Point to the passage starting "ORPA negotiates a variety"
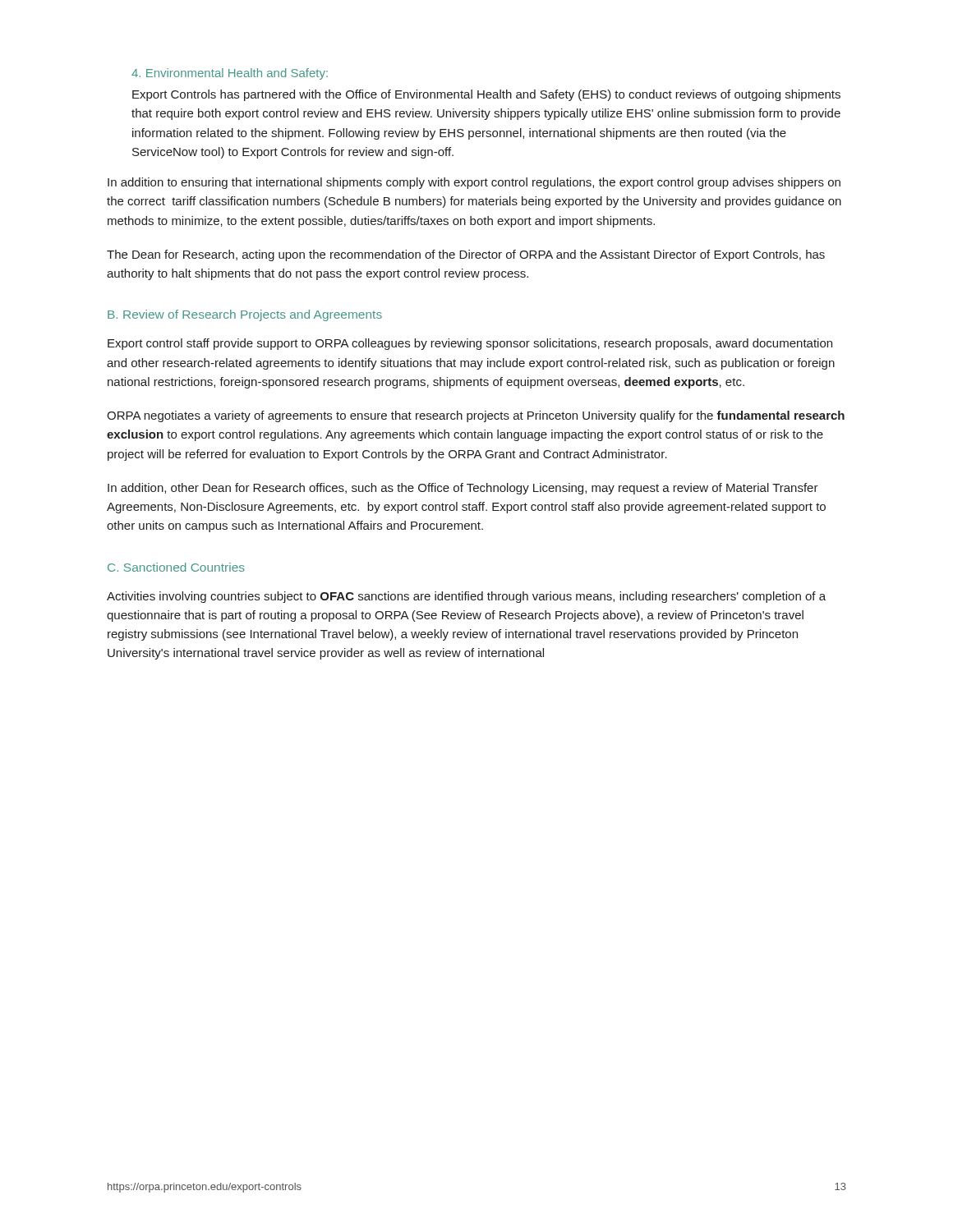This screenshot has width=953, height=1232. (x=476, y=434)
